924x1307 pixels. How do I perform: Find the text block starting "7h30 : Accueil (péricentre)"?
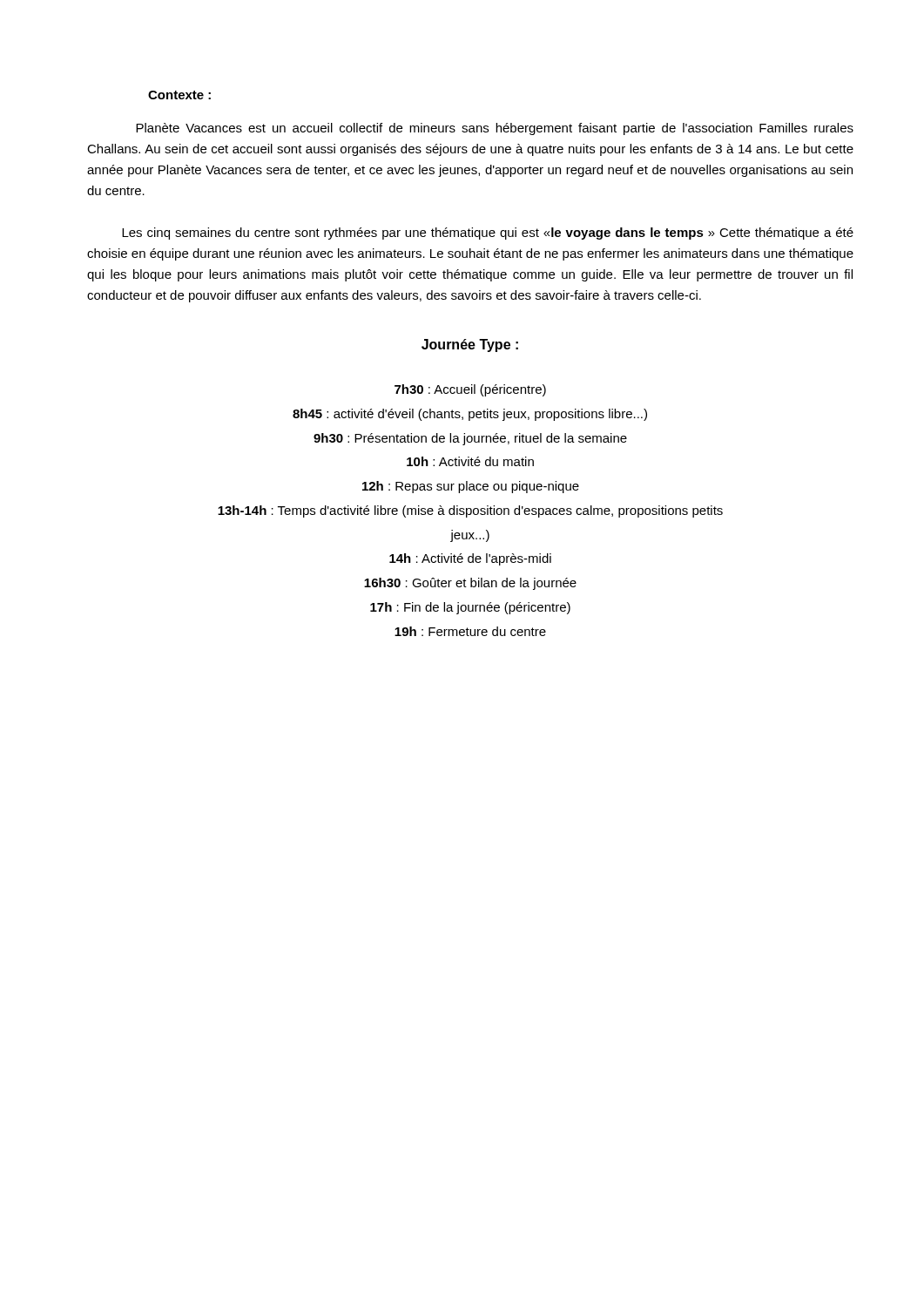(470, 389)
